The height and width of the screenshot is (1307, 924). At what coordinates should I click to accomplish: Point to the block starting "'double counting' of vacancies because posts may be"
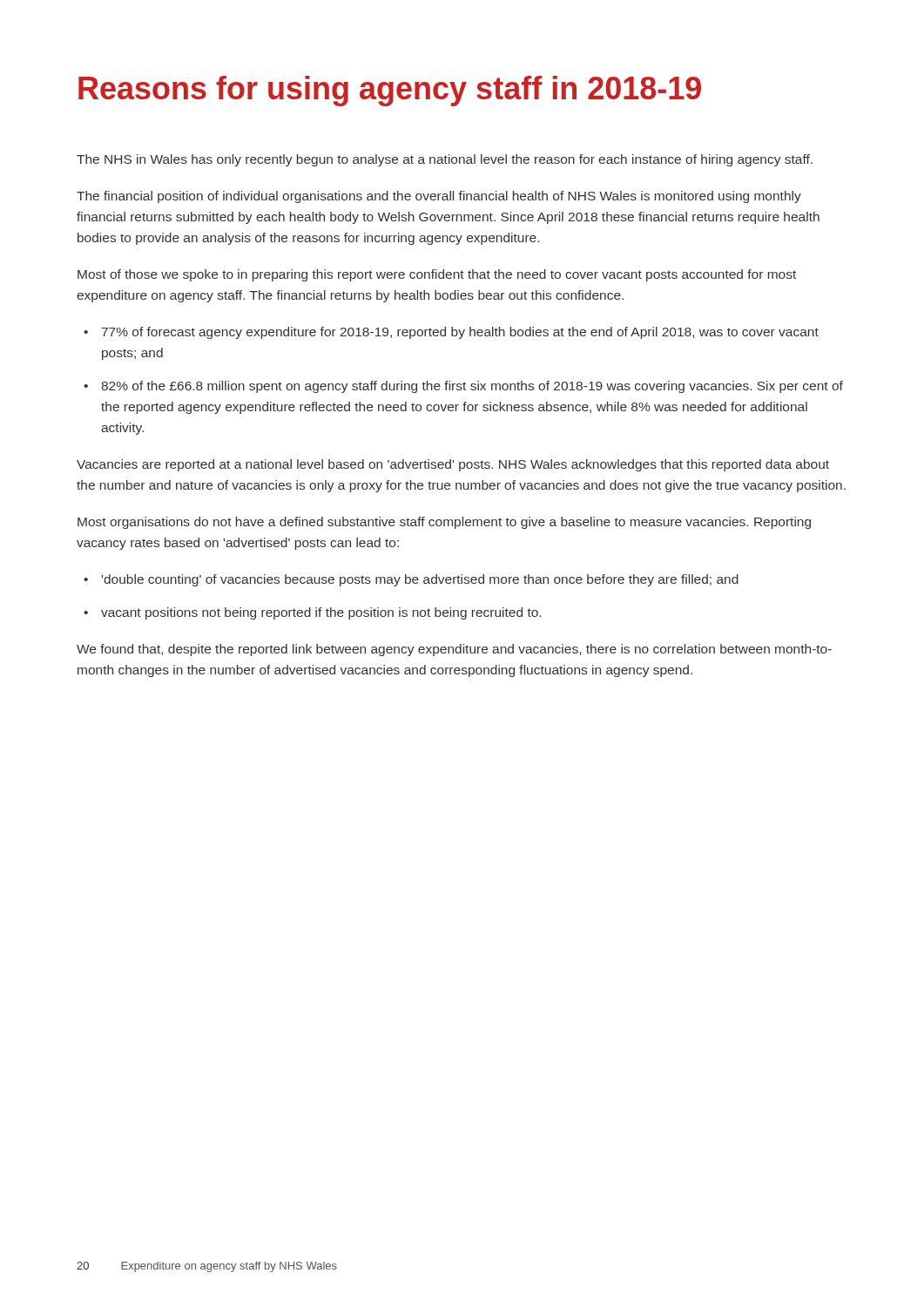(x=420, y=579)
